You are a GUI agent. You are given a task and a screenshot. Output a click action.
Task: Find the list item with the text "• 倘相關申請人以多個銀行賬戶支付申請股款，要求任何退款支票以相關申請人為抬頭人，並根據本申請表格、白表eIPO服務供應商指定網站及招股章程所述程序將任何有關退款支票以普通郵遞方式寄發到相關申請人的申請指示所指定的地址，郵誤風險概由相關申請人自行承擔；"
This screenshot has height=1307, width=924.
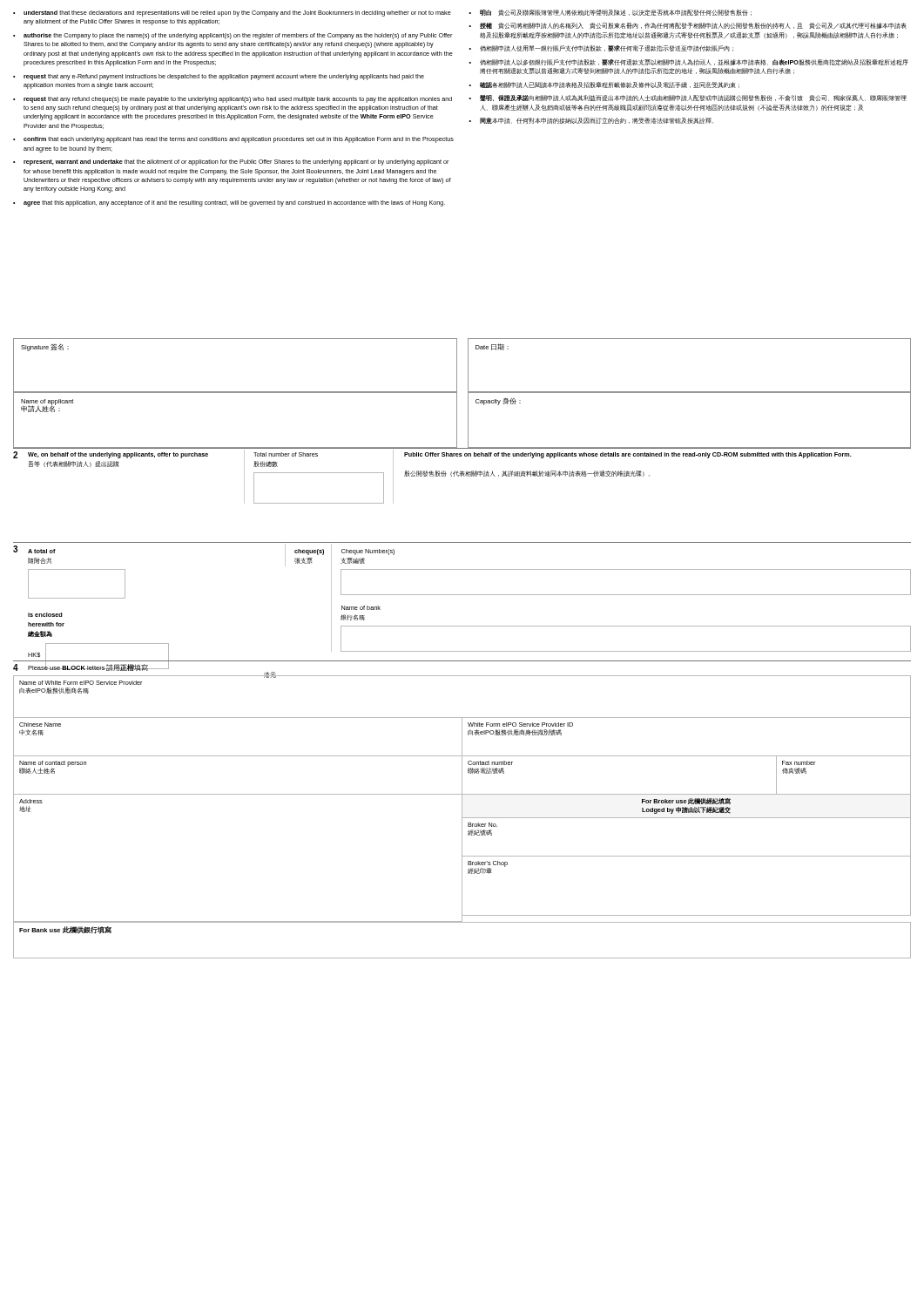click(690, 67)
